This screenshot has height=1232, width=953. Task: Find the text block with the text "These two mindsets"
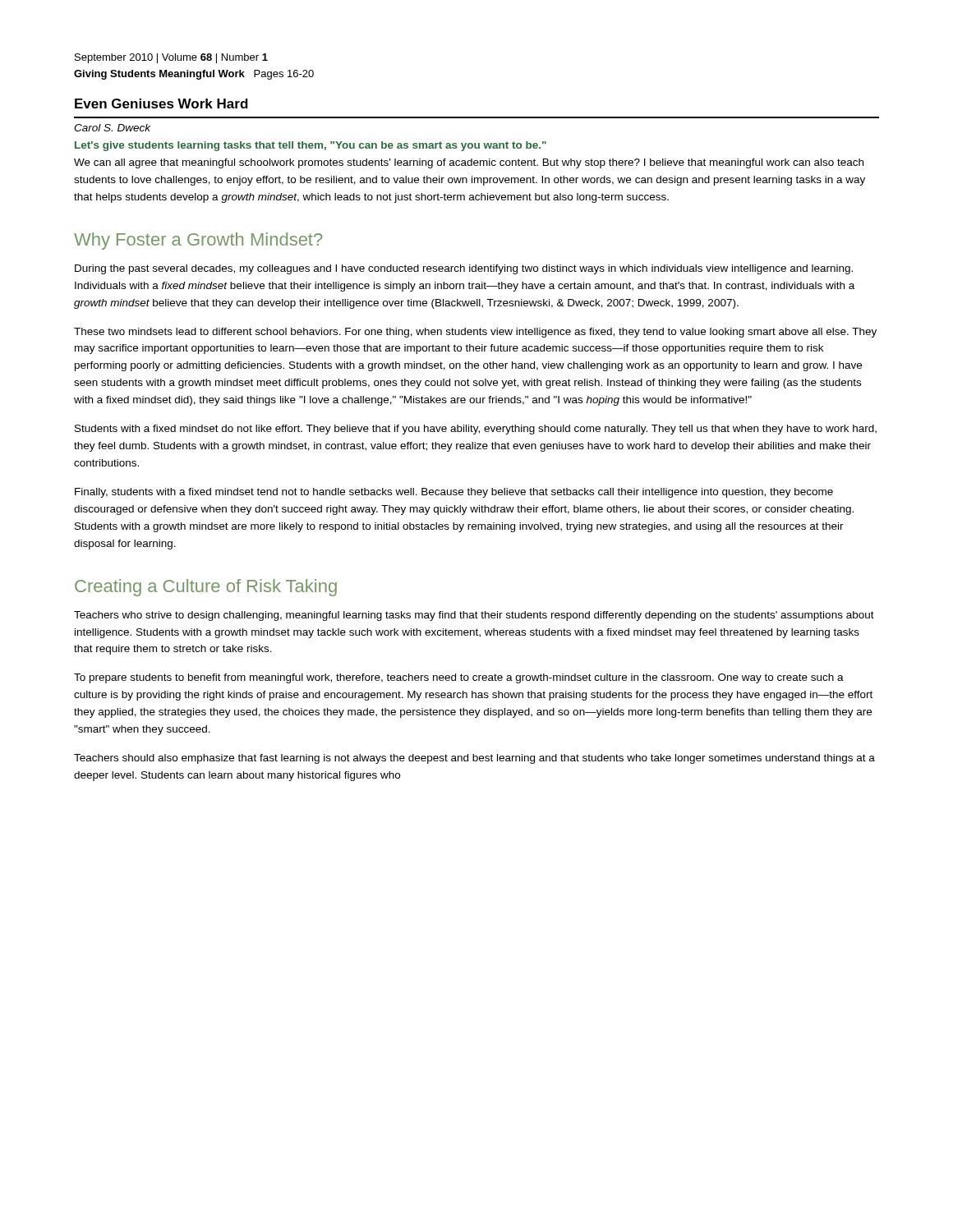(475, 365)
